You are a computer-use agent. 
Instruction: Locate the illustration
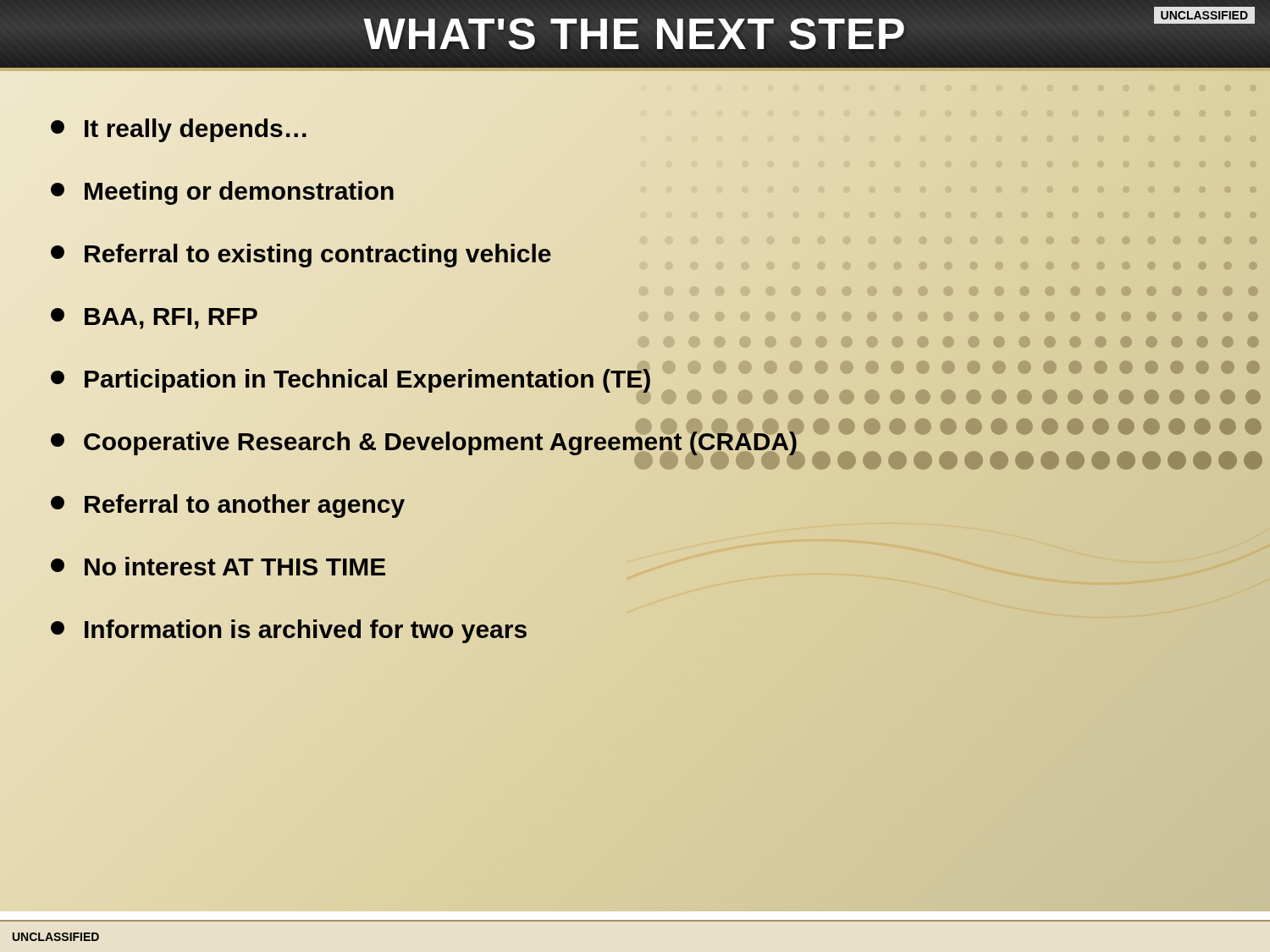(948, 359)
